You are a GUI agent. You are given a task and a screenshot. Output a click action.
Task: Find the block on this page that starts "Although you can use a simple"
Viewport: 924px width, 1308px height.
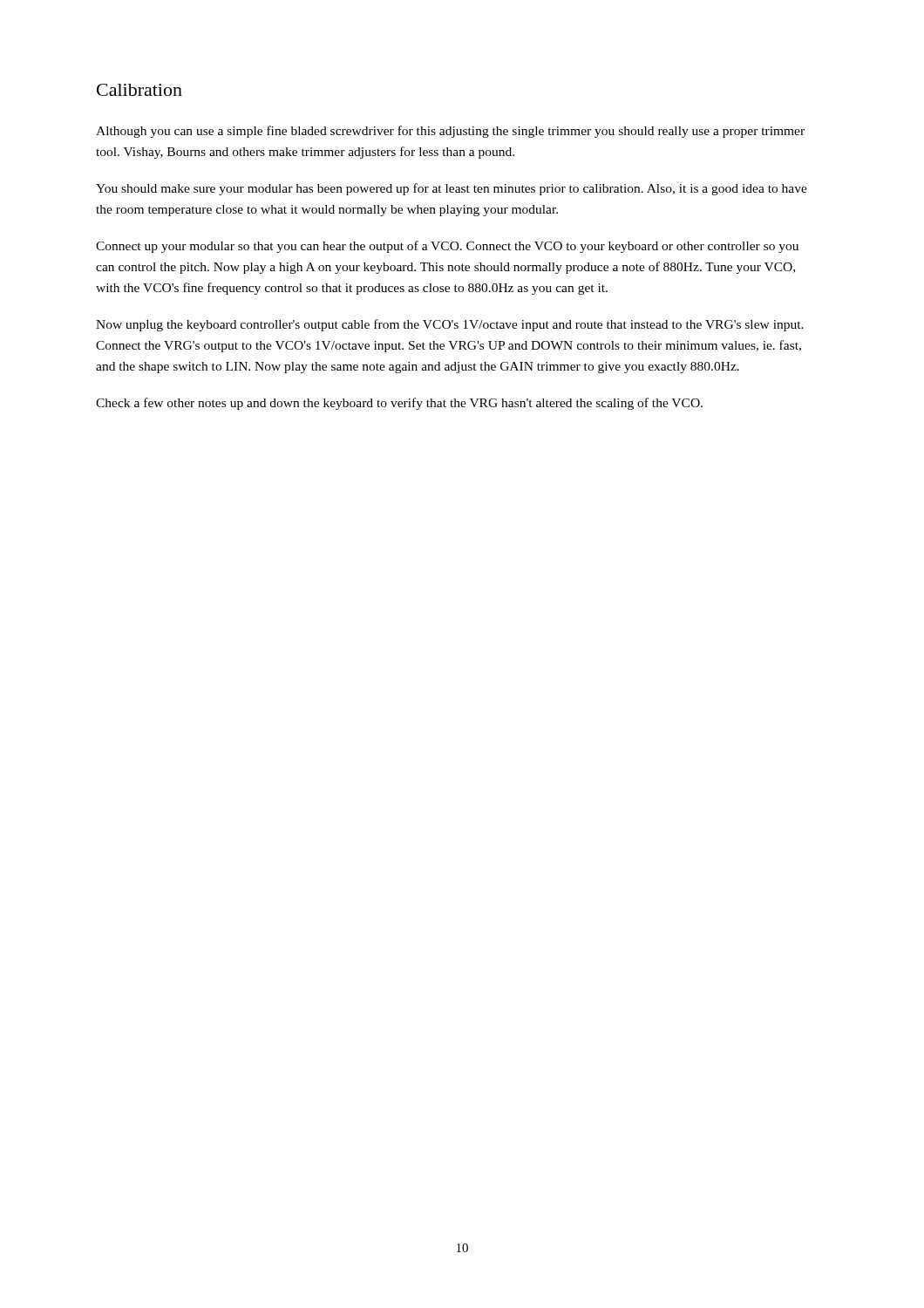pyautogui.click(x=450, y=141)
